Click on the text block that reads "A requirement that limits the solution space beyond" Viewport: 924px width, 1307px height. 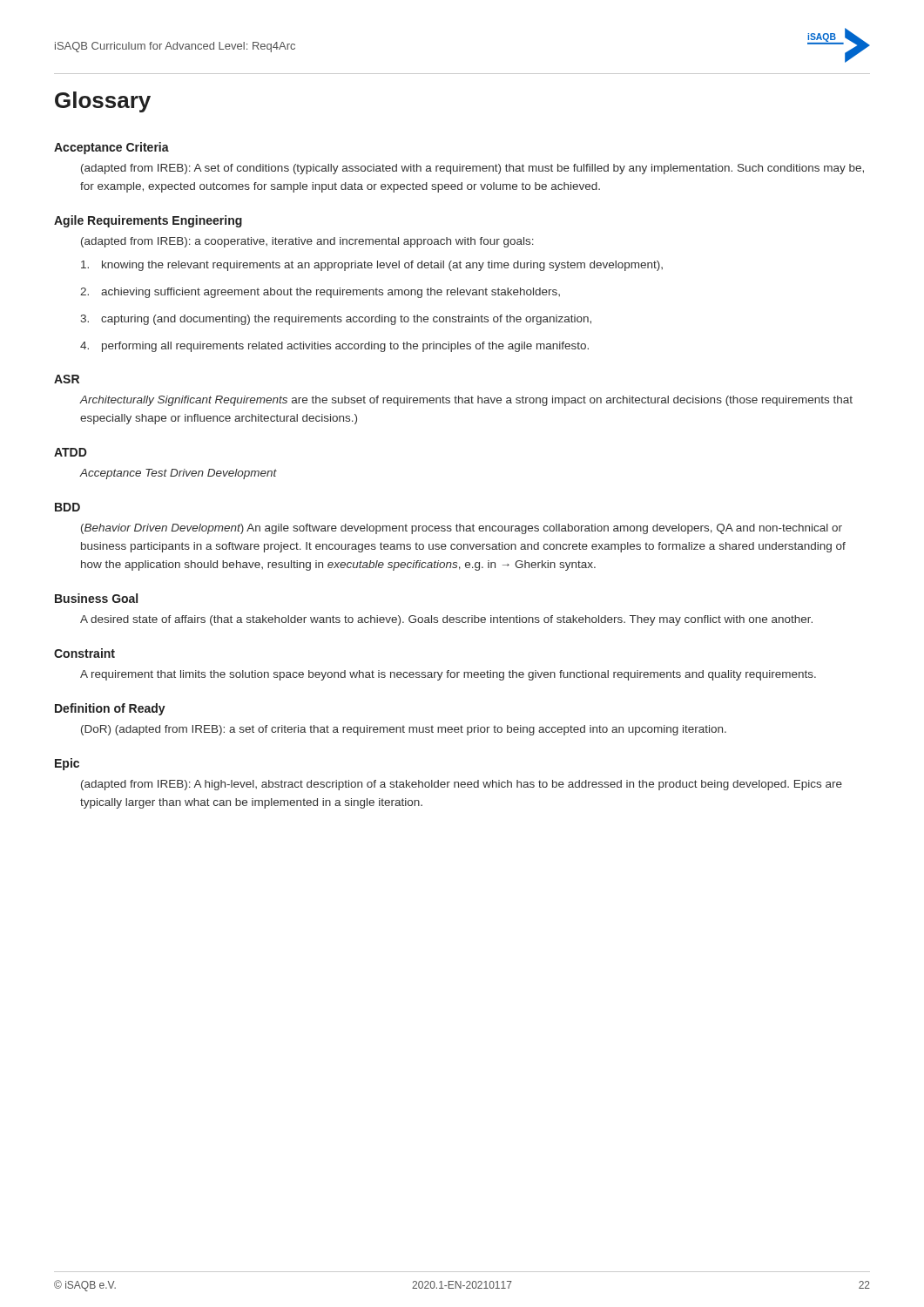pyautogui.click(x=448, y=674)
